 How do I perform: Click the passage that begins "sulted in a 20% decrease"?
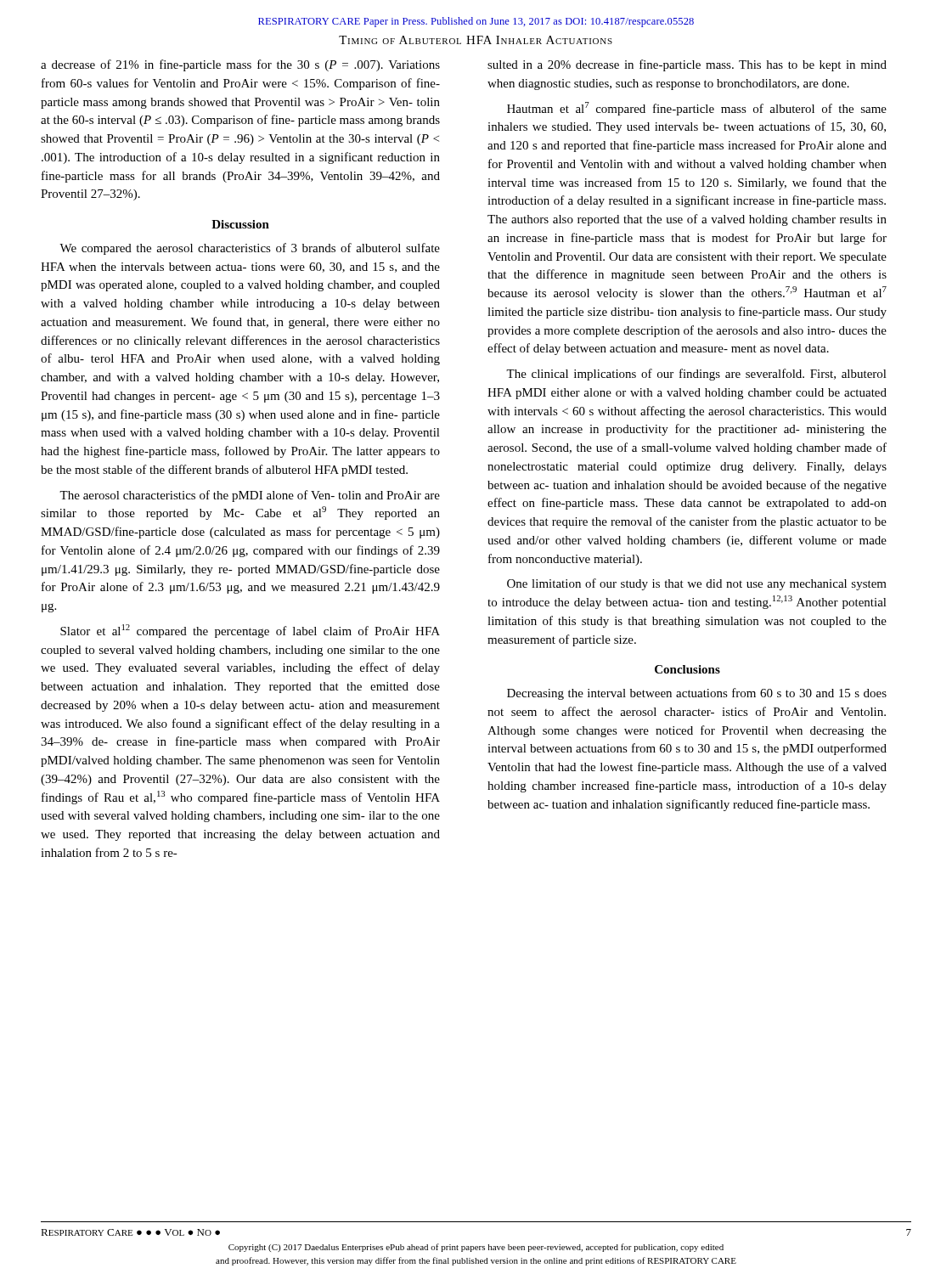click(x=687, y=353)
